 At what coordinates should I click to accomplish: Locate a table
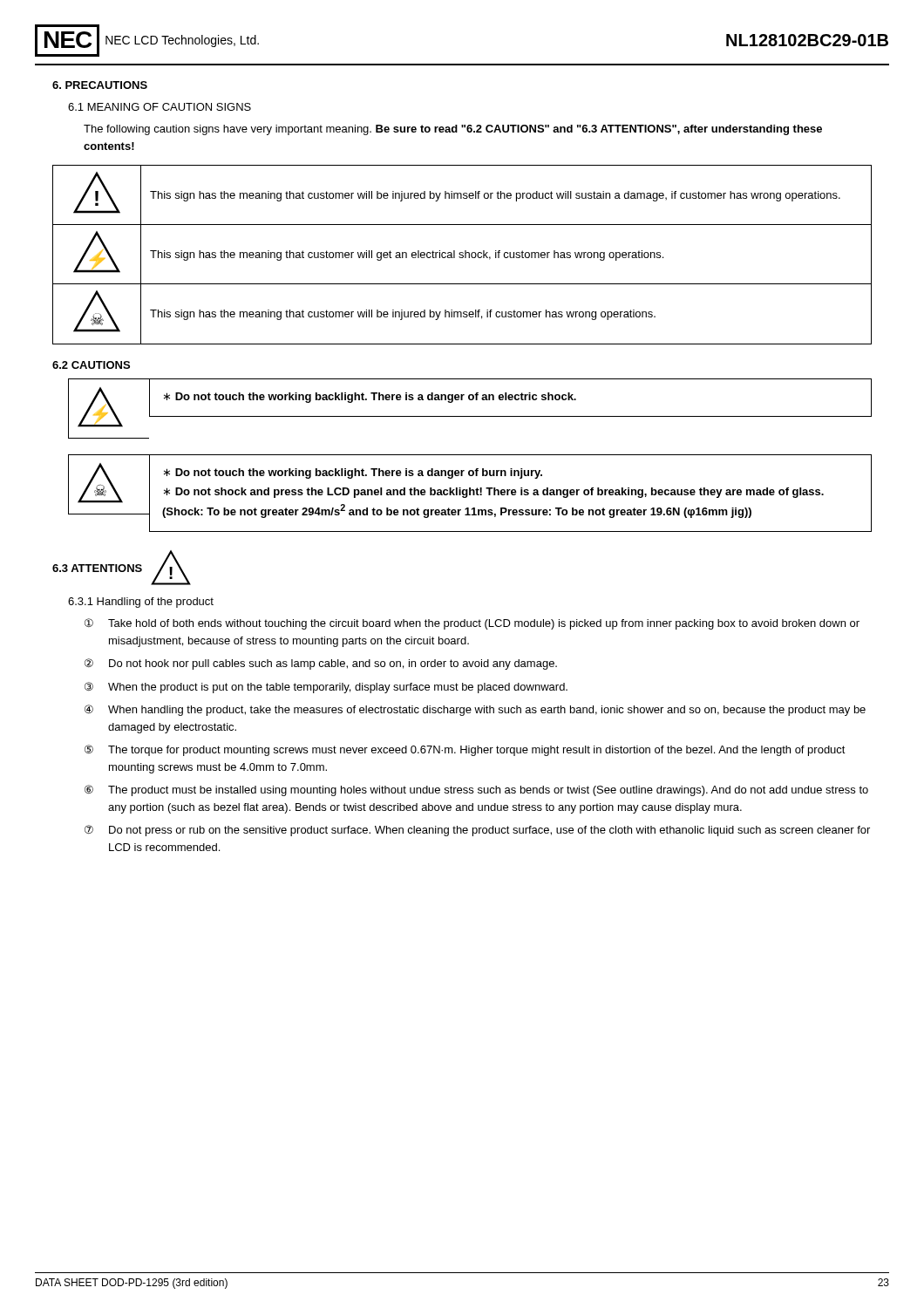tap(462, 254)
